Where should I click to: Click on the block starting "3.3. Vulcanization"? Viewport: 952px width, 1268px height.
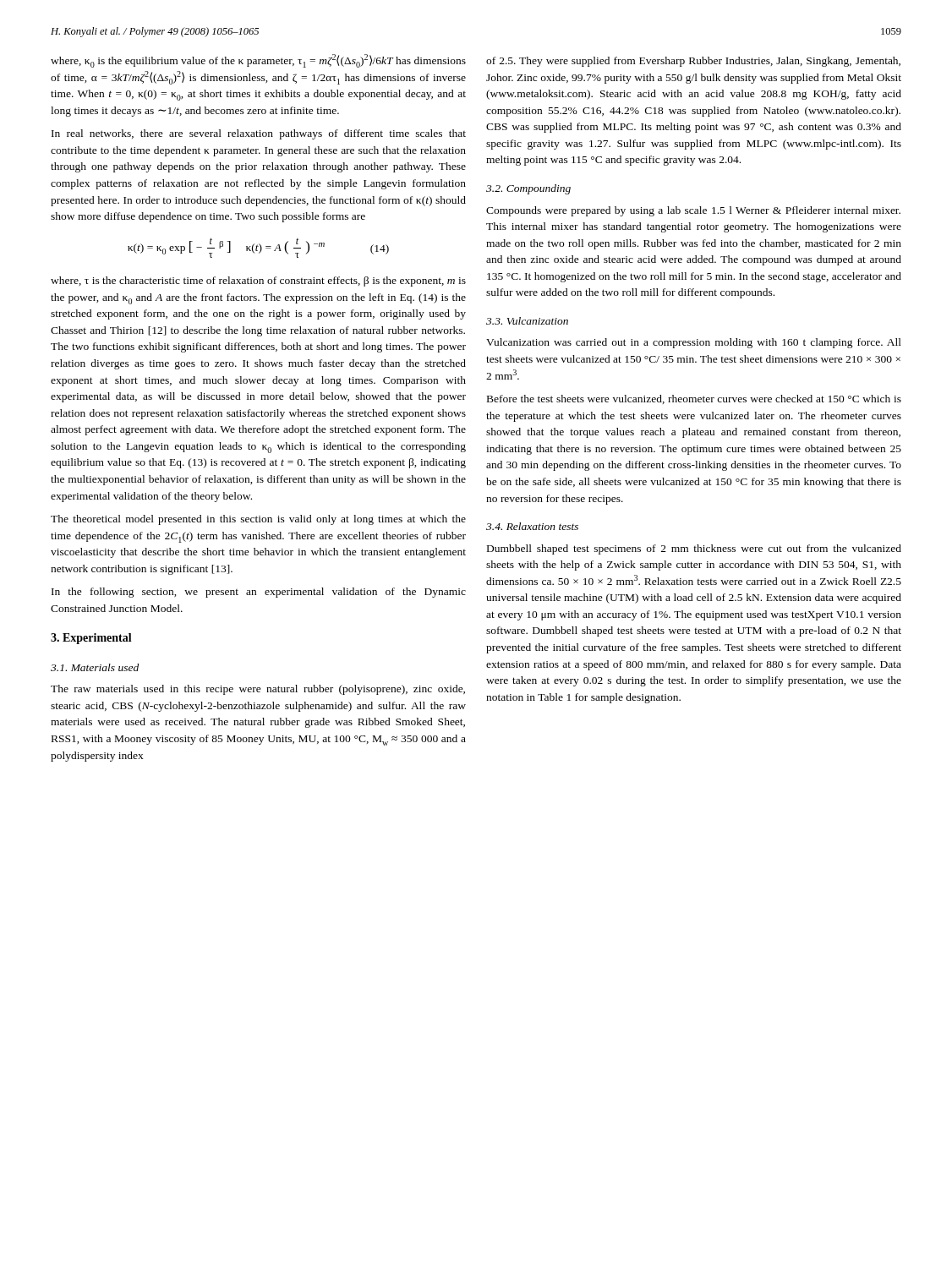(527, 321)
